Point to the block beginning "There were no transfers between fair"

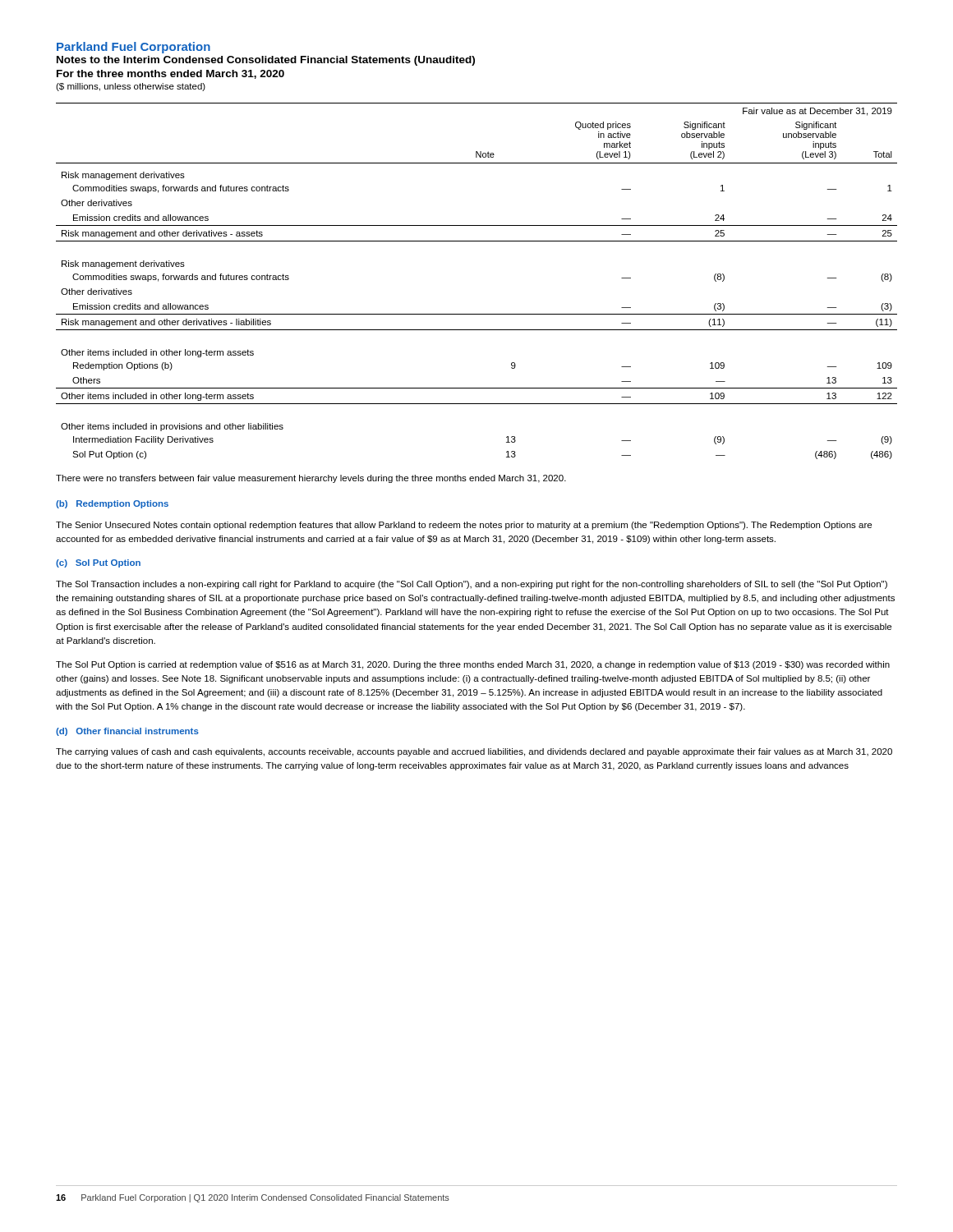[x=476, y=479]
